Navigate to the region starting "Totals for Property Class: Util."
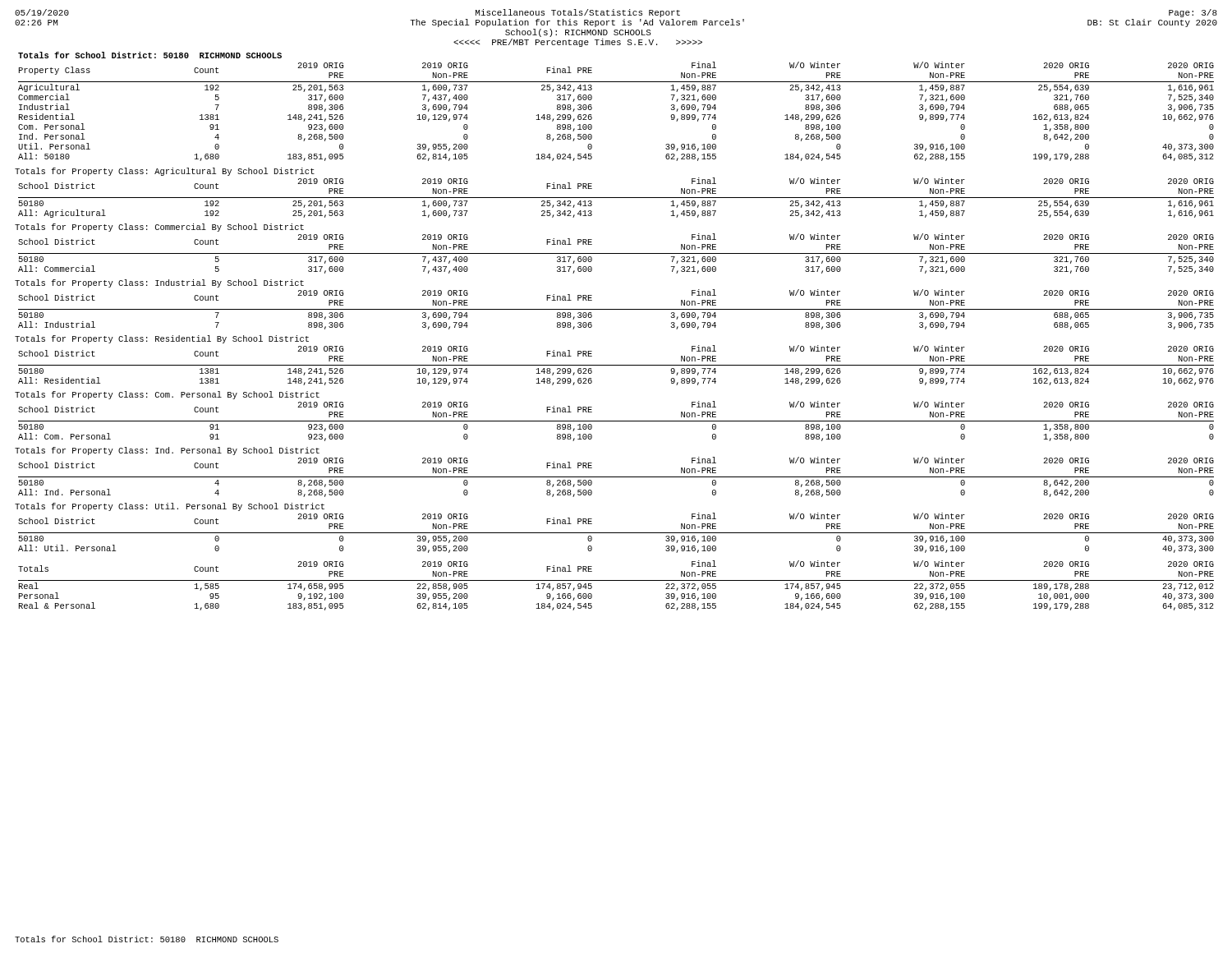Screen dimensions: 953x1232 pyautogui.click(x=170, y=507)
